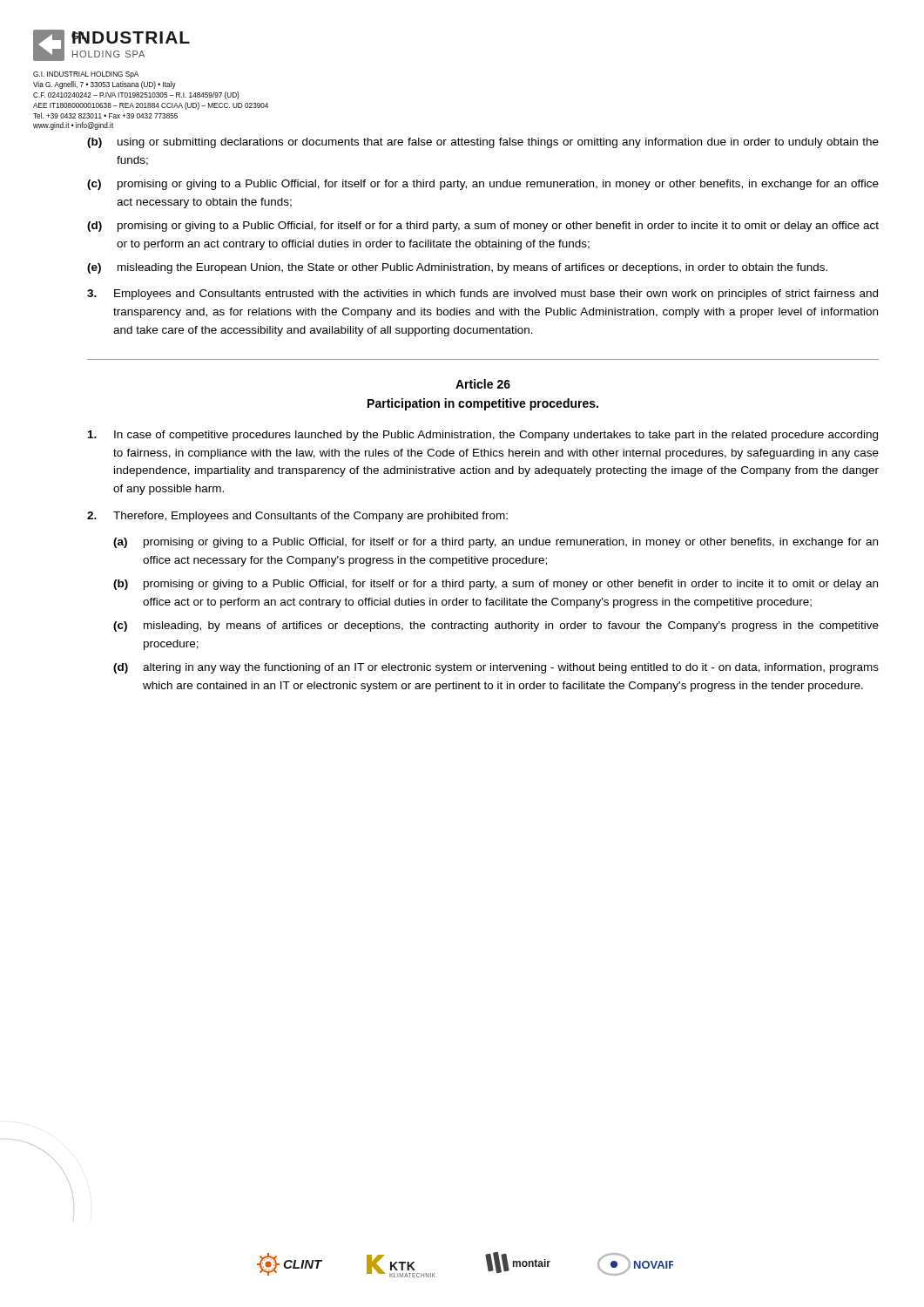The height and width of the screenshot is (1307, 924).
Task: Select the list item that says "(d) altering in any way the"
Action: pyautogui.click(x=496, y=677)
